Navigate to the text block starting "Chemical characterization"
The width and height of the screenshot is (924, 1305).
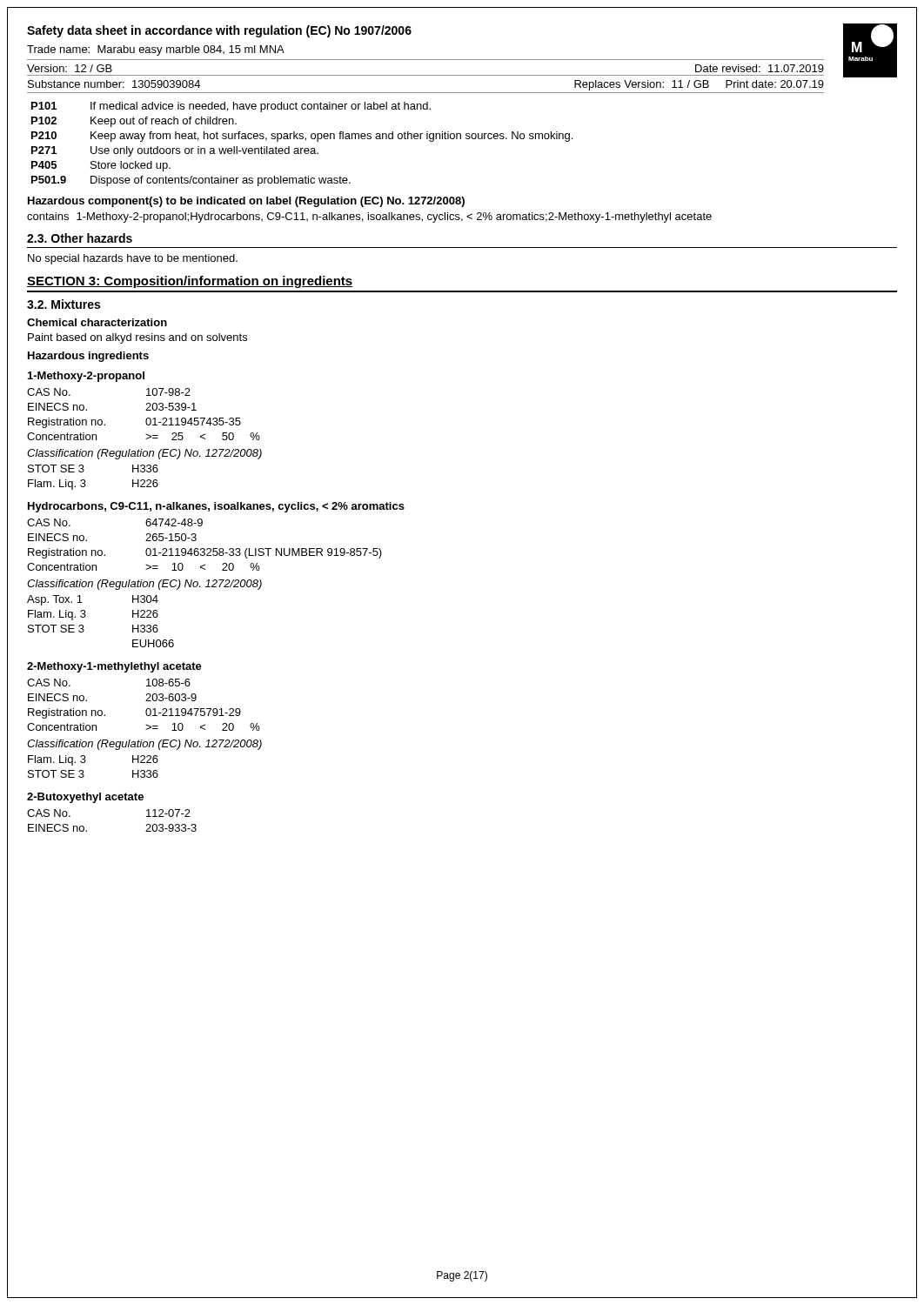97,322
